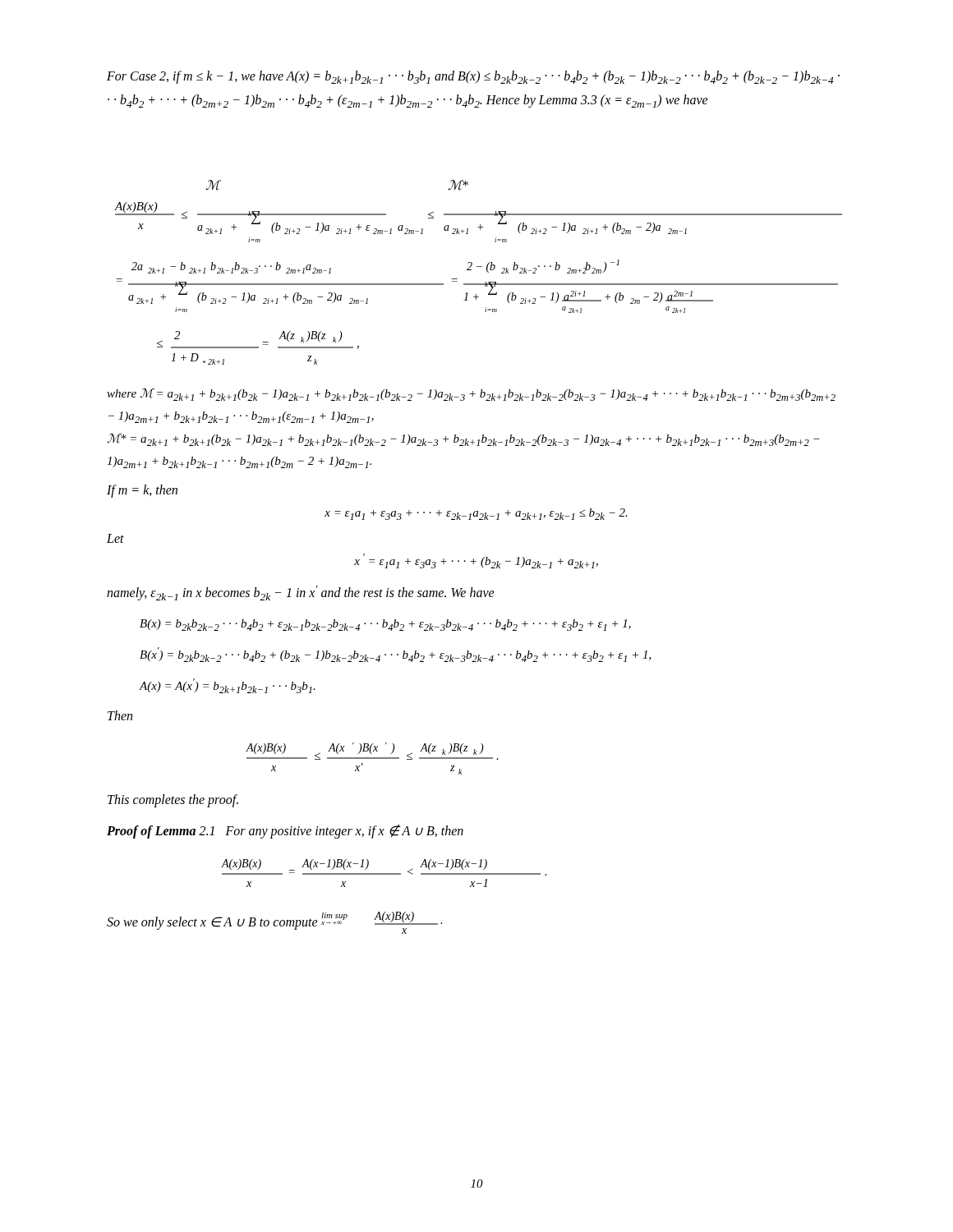Select the formula with the text "x = ε1a1"

tap(476, 514)
